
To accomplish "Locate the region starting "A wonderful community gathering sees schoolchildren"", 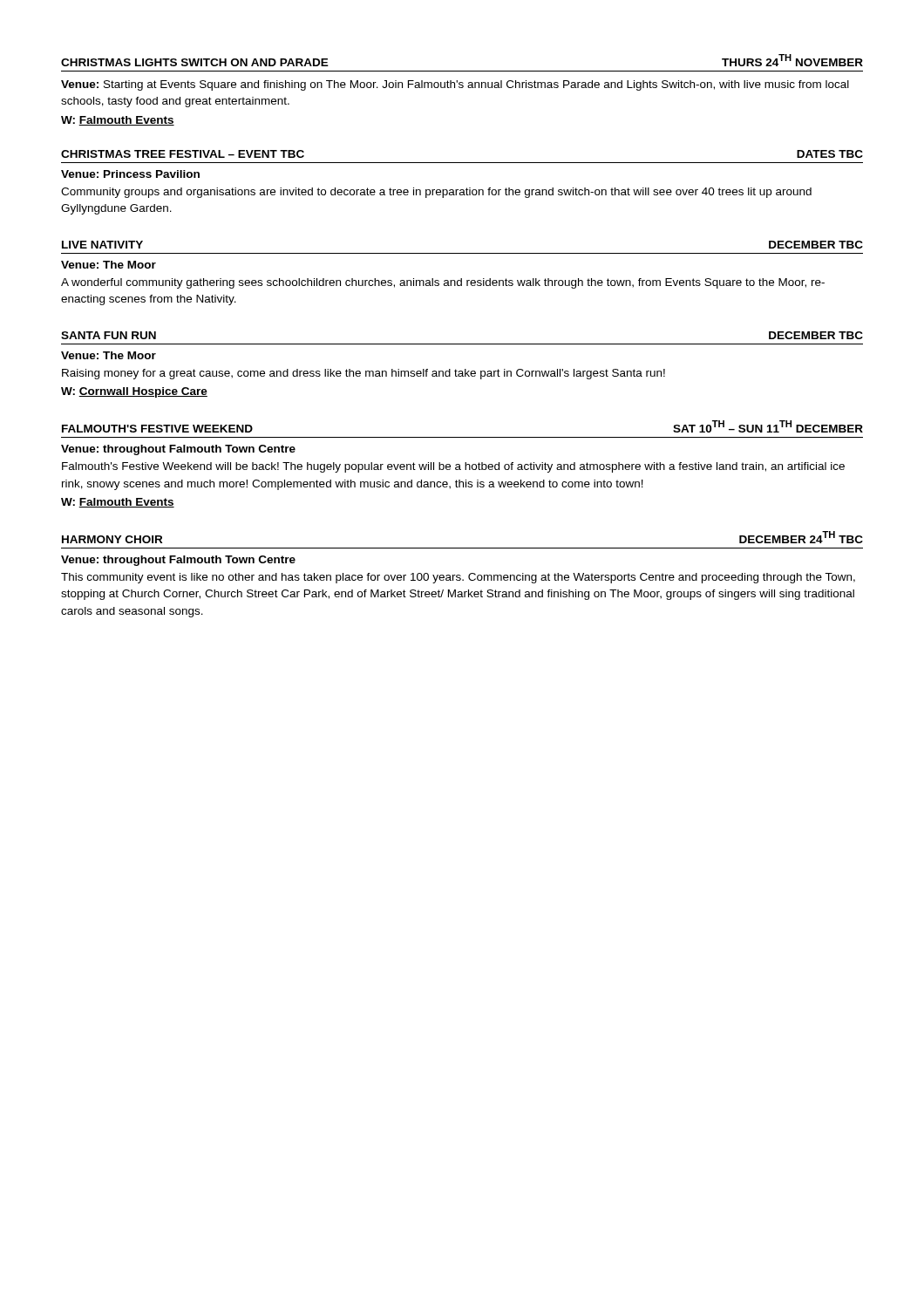I will click(x=443, y=290).
